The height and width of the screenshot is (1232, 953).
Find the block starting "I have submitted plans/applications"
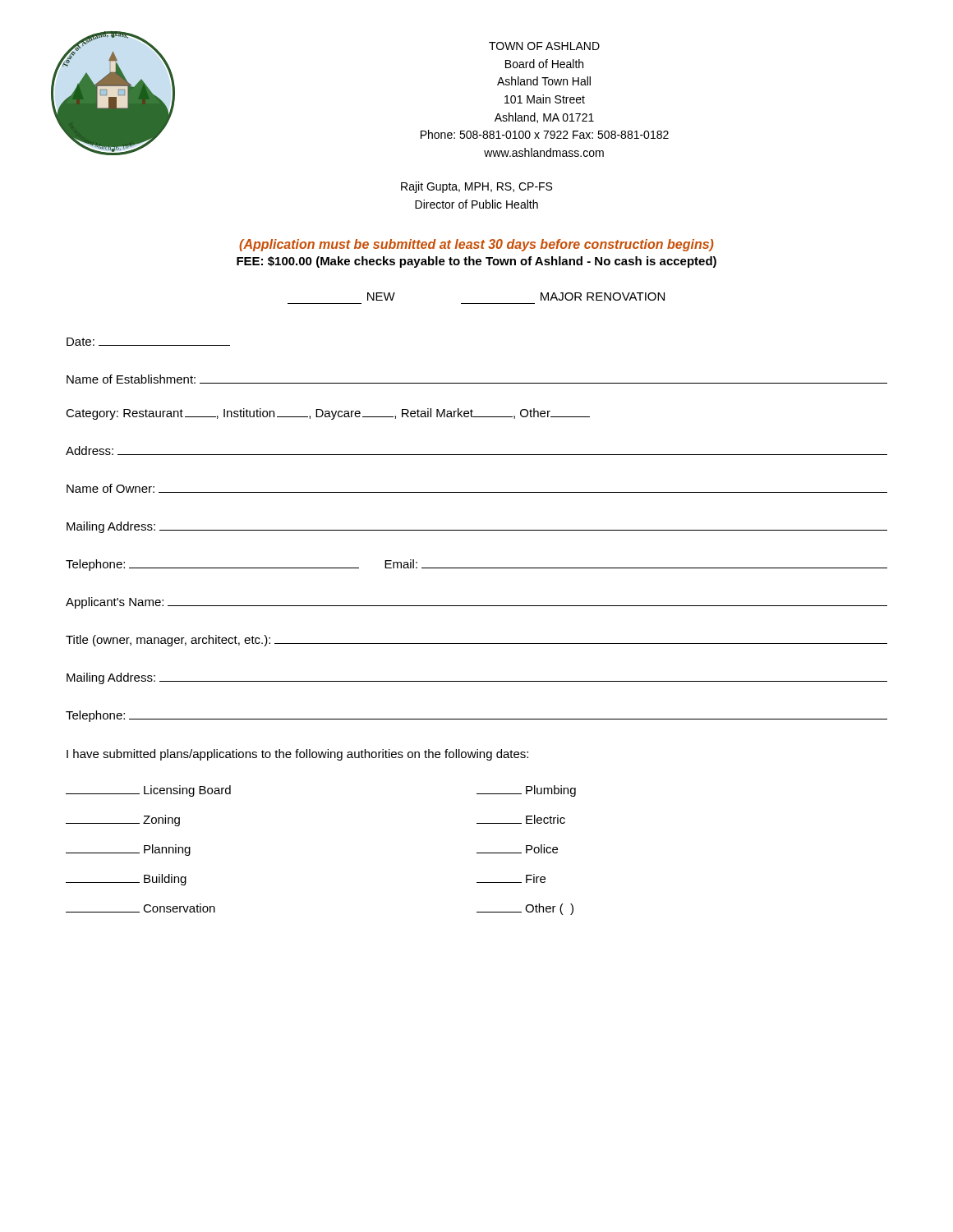298,753
